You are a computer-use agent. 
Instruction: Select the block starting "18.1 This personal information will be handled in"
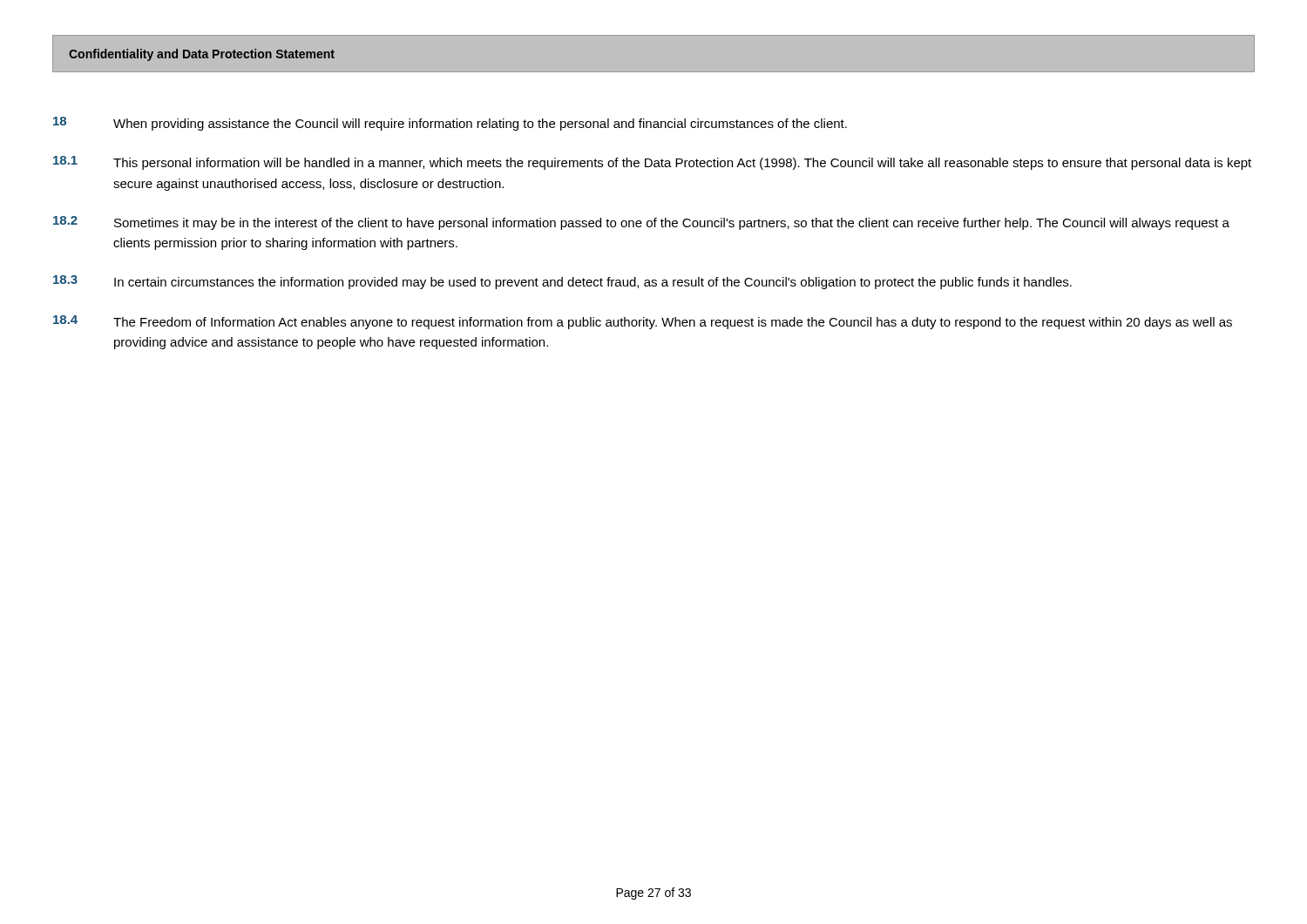[654, 173]
